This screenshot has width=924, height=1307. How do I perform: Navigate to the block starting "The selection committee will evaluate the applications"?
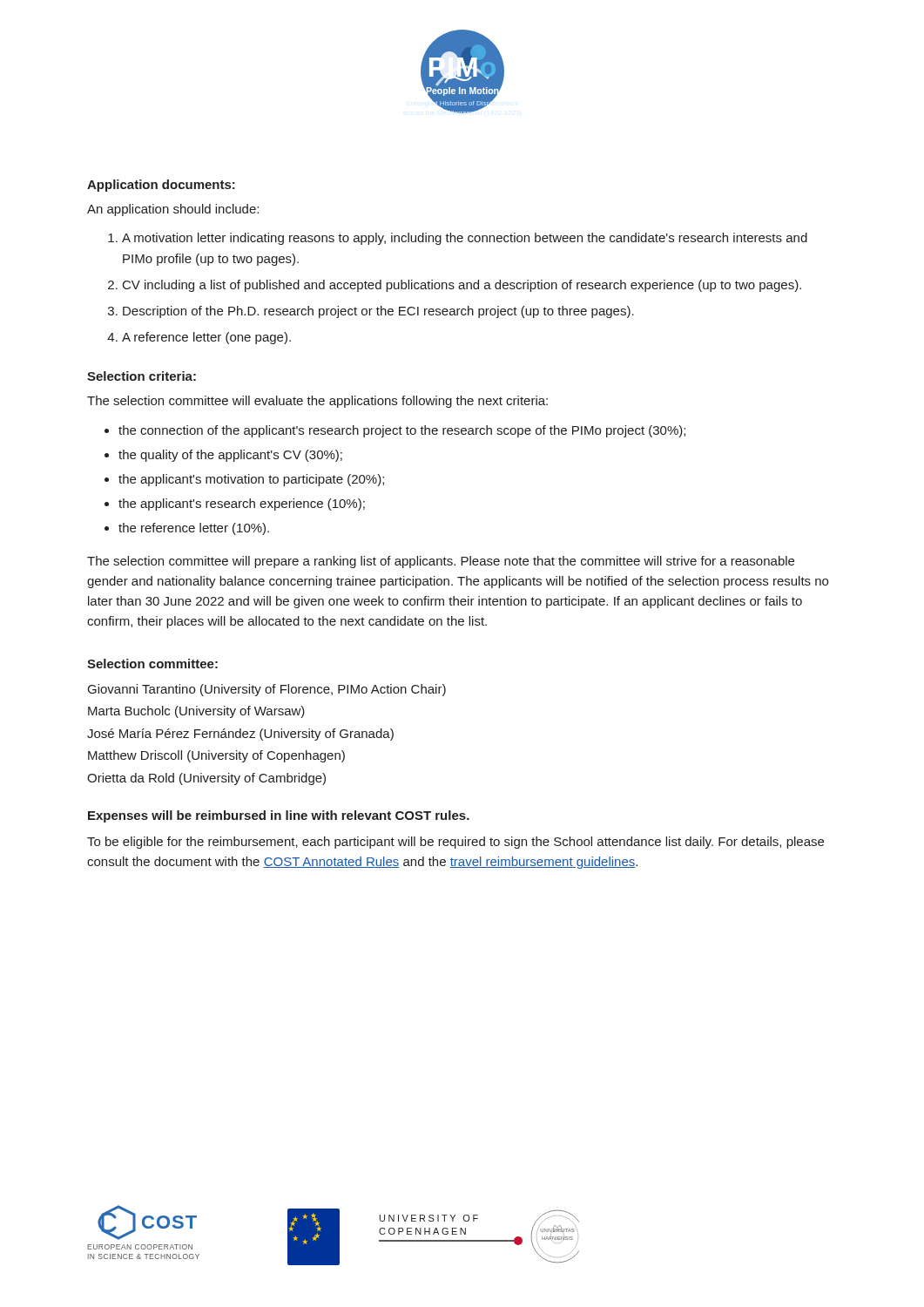coord(318,401)
